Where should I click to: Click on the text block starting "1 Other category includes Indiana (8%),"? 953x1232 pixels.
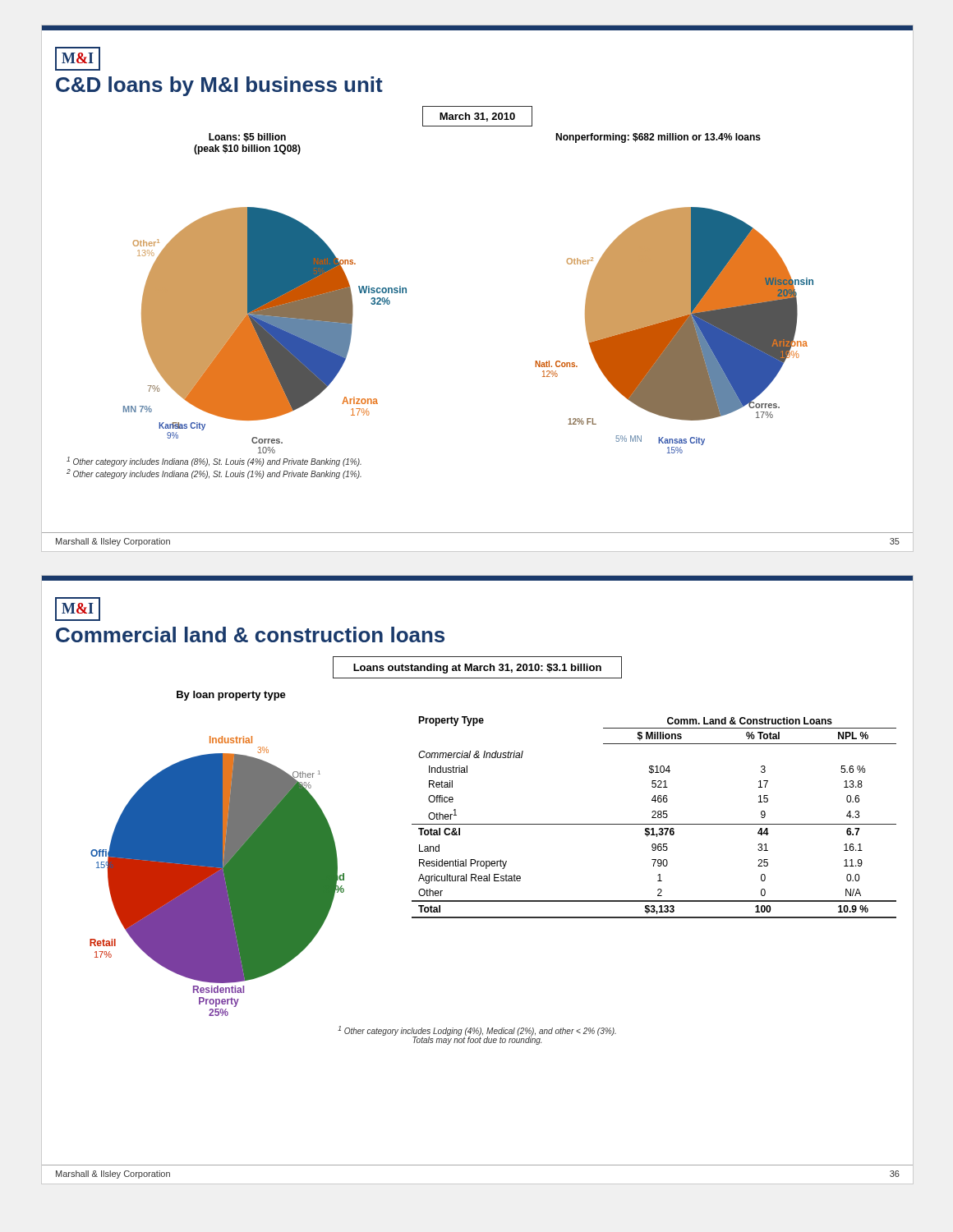(214, 467)
